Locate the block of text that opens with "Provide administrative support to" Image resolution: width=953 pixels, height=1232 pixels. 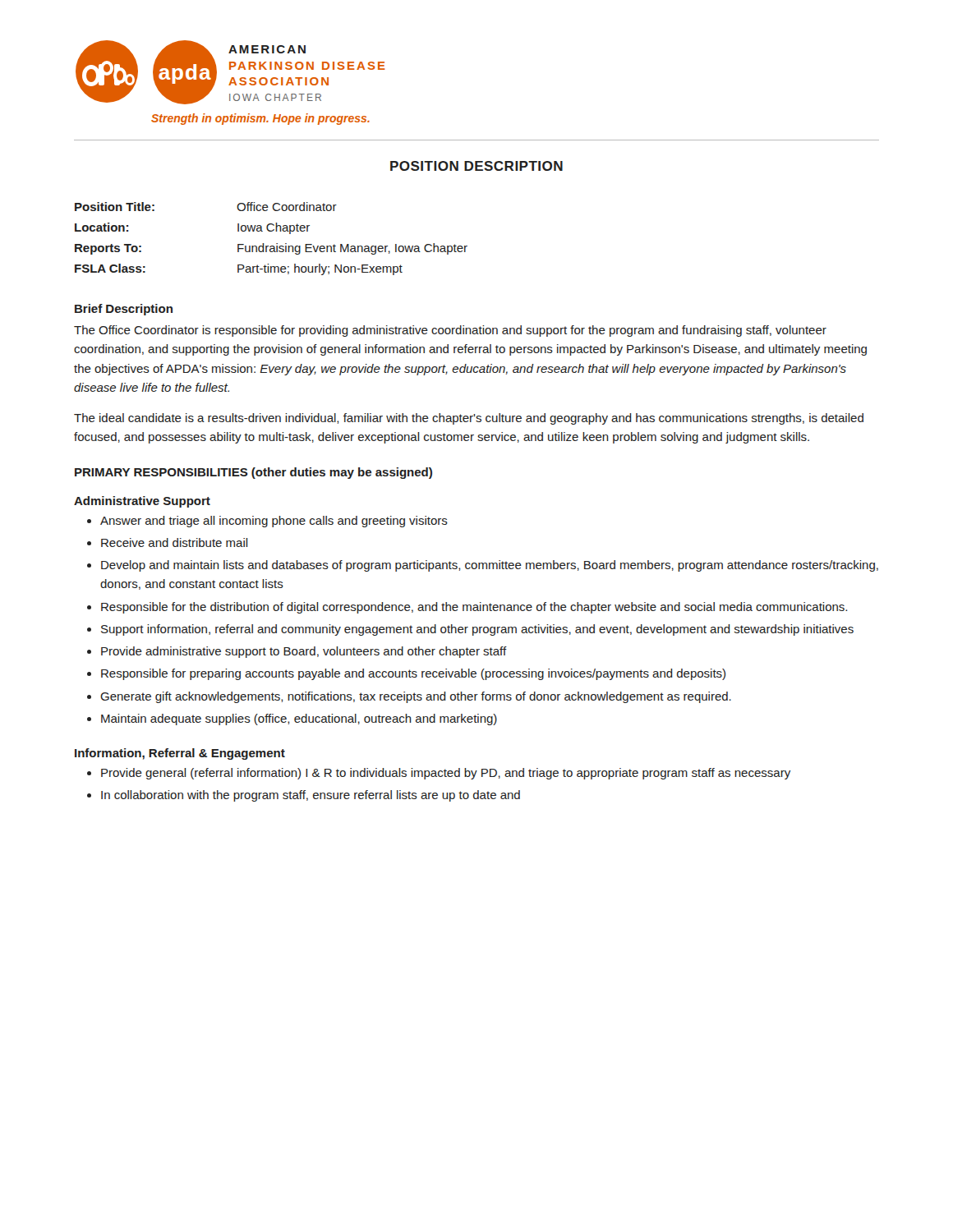(x=303, y=651)
